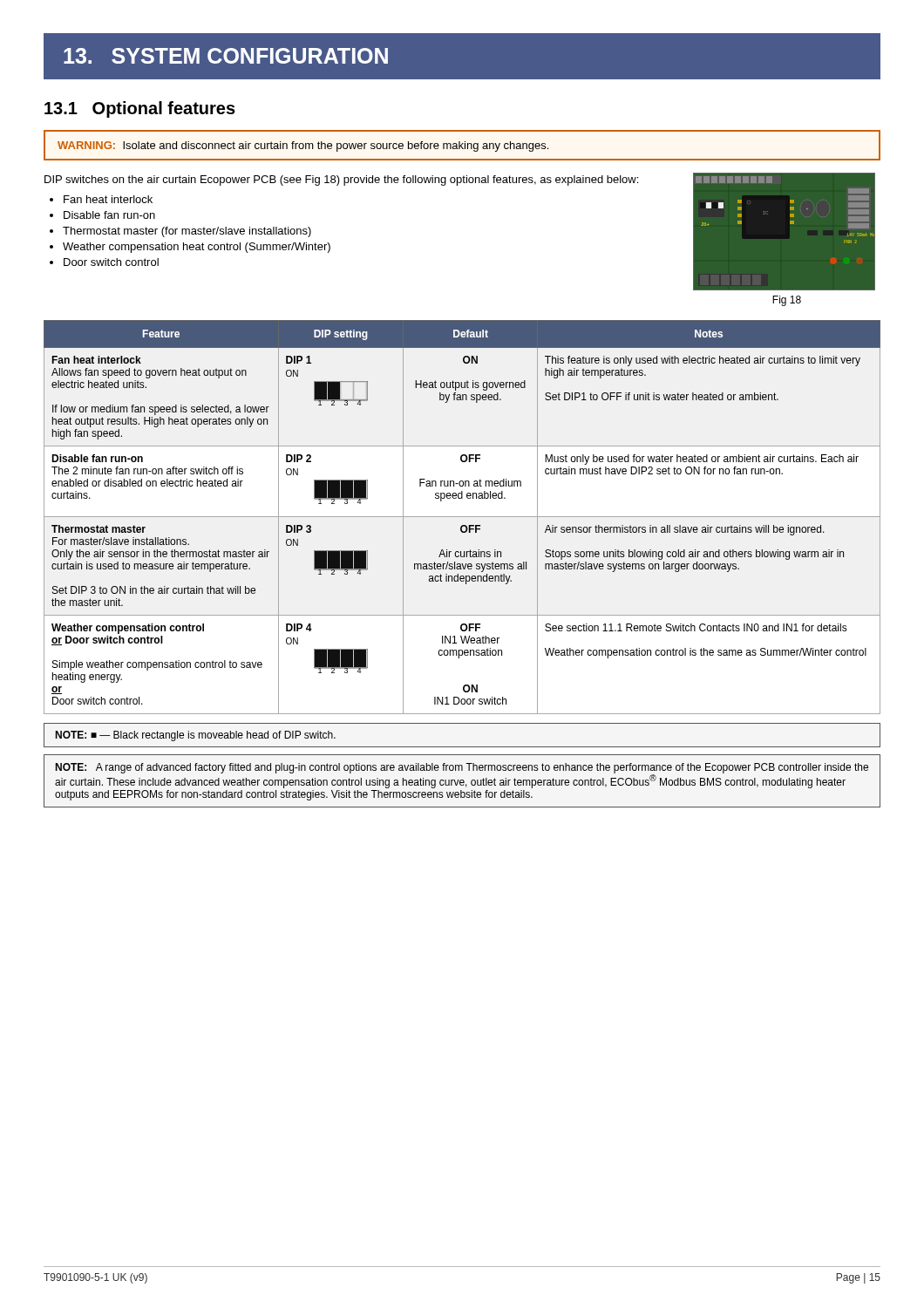The width and height of the screenshot is (924, 1308).
Task: Select the photo
Action: click(x=784, y=232)
